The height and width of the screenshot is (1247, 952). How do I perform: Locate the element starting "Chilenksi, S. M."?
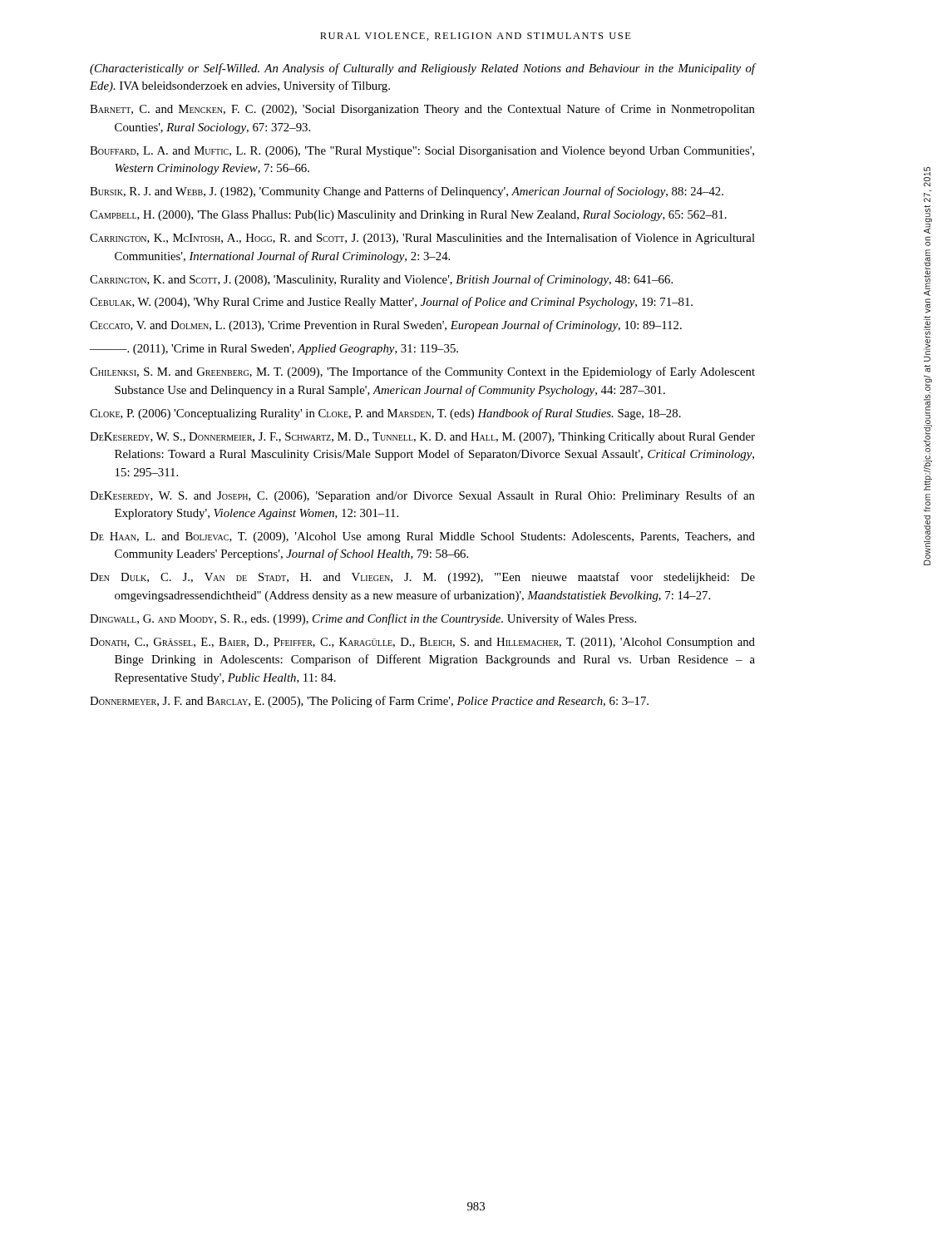(422, 381)
